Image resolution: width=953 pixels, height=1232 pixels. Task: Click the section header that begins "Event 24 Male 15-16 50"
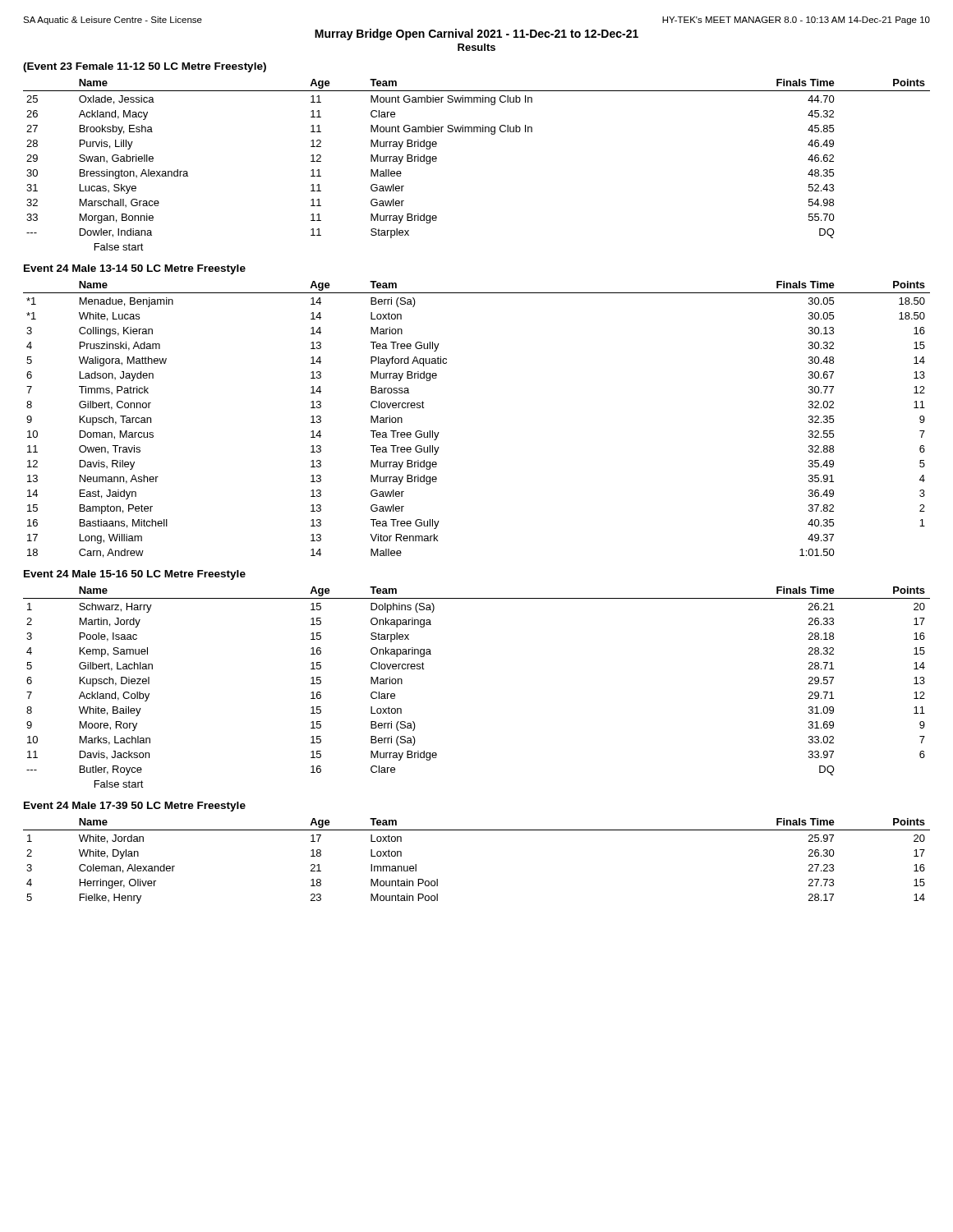[134, 574]
